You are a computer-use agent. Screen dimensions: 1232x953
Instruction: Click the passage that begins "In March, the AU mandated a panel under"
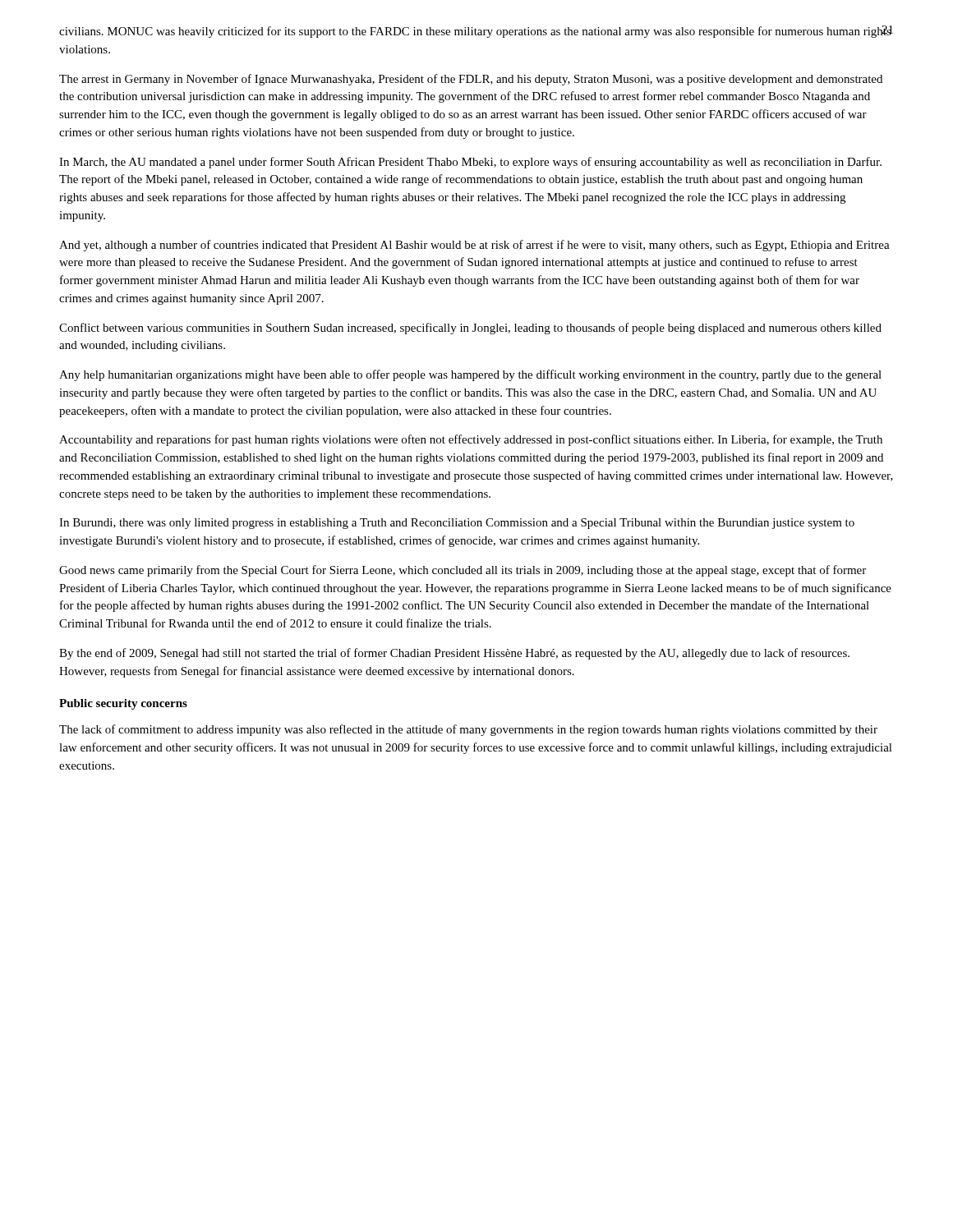coord(476,189)
